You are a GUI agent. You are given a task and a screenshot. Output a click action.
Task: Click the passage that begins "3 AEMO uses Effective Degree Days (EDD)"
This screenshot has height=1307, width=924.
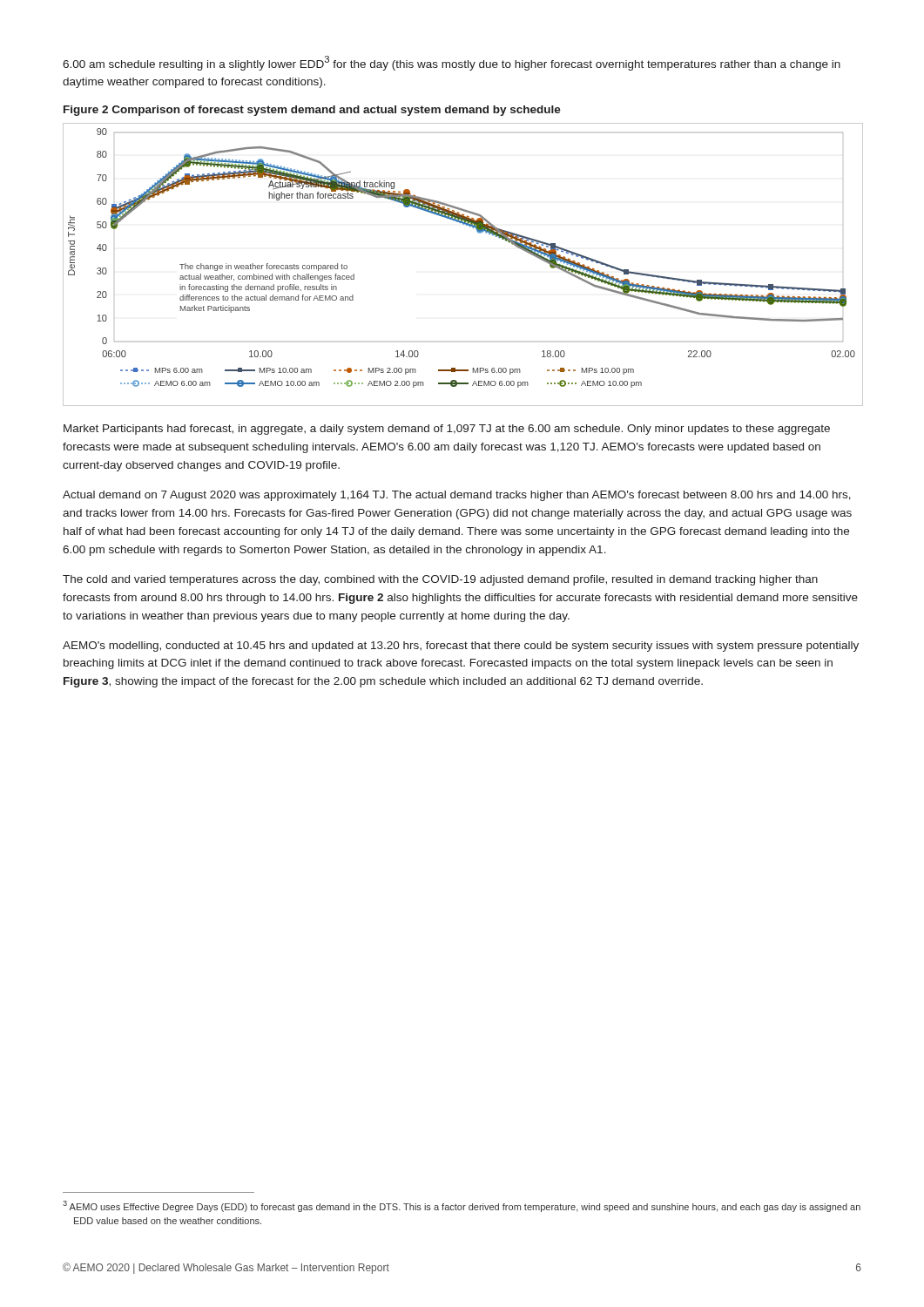[x=462, y=1213]
